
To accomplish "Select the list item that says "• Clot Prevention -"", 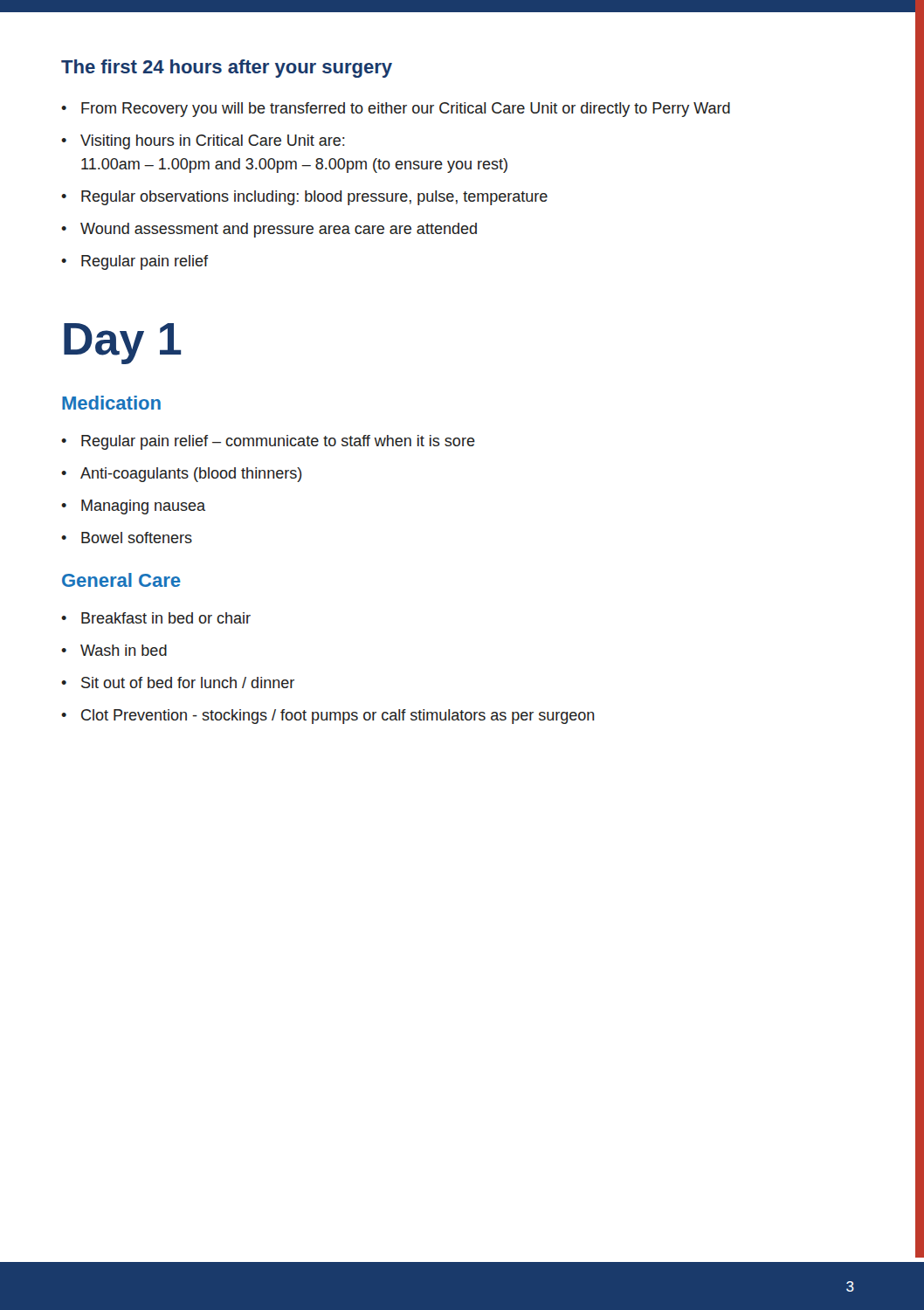I will 328,716.
